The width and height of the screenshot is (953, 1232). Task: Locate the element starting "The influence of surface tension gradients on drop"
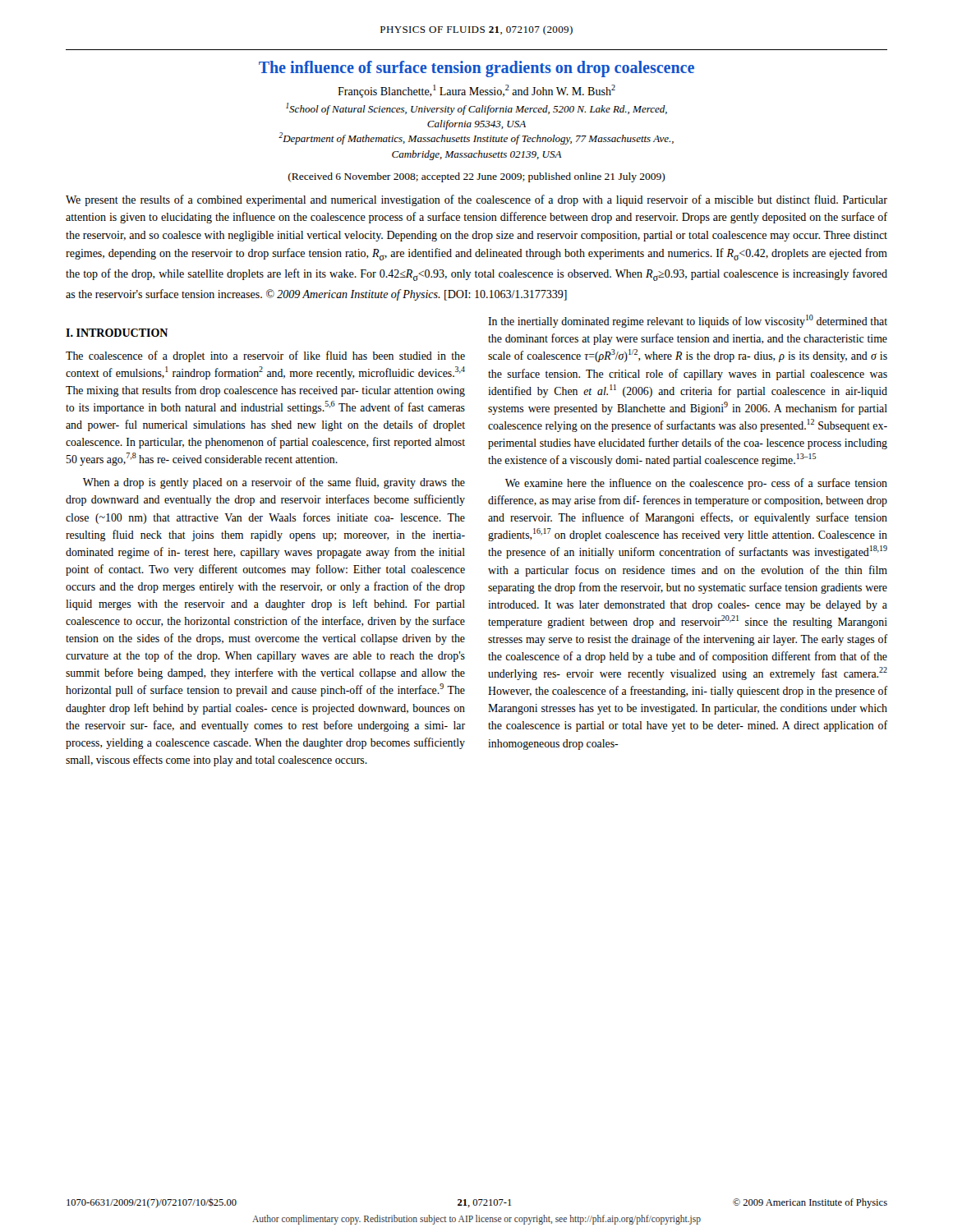click(476, 67)
